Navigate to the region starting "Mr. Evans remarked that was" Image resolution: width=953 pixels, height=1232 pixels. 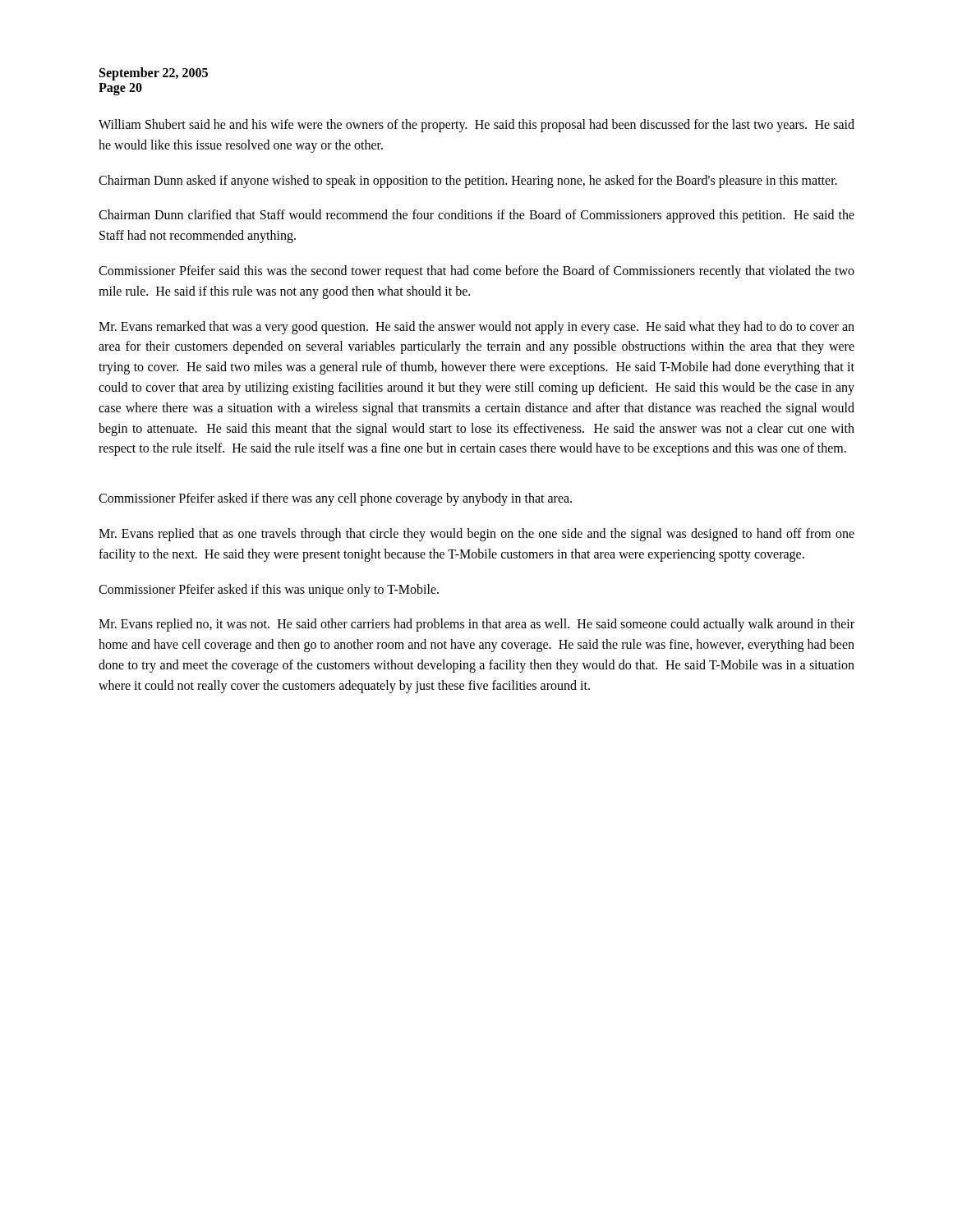[476, 387]
